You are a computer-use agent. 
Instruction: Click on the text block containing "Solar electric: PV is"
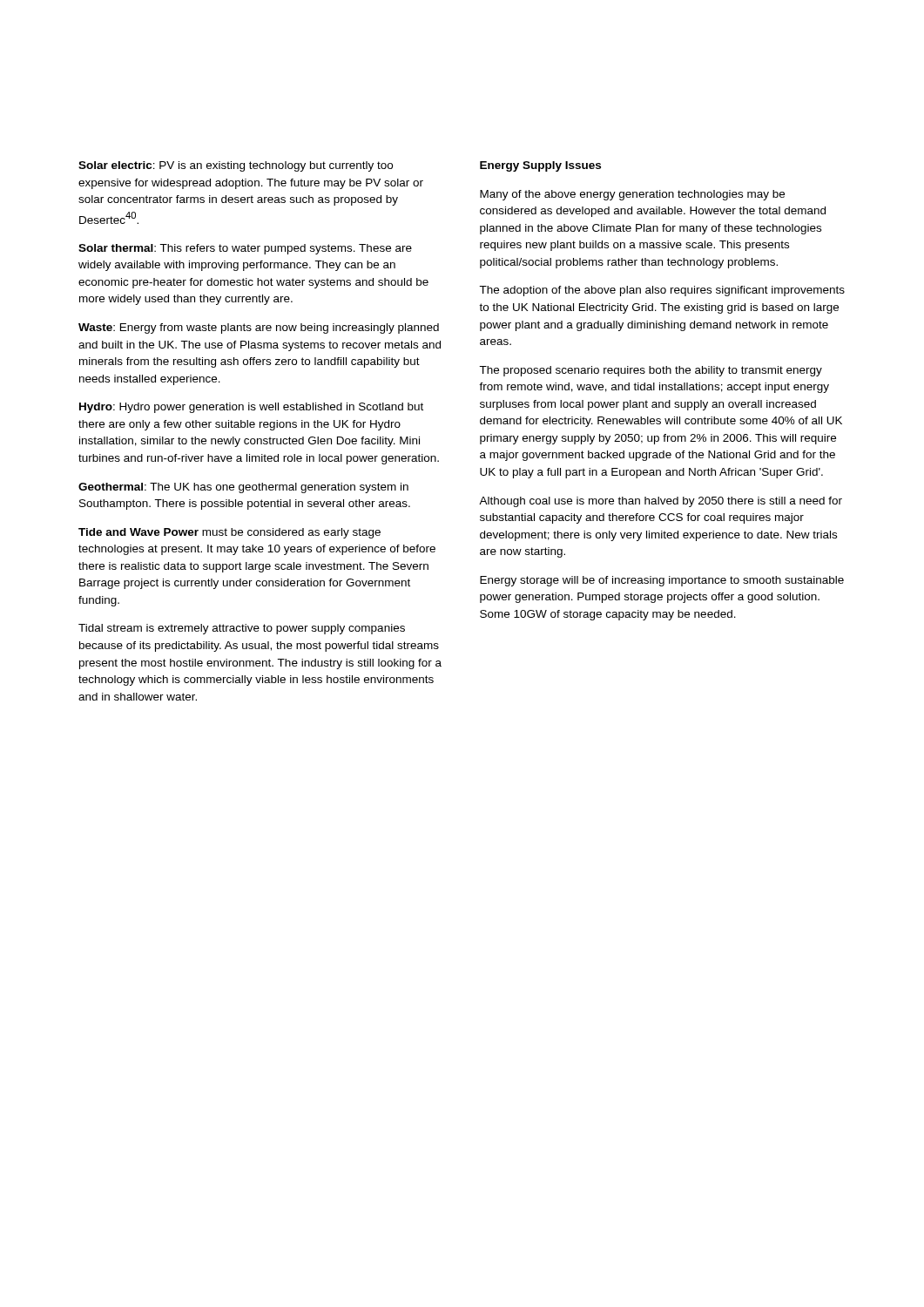(261, 192)
